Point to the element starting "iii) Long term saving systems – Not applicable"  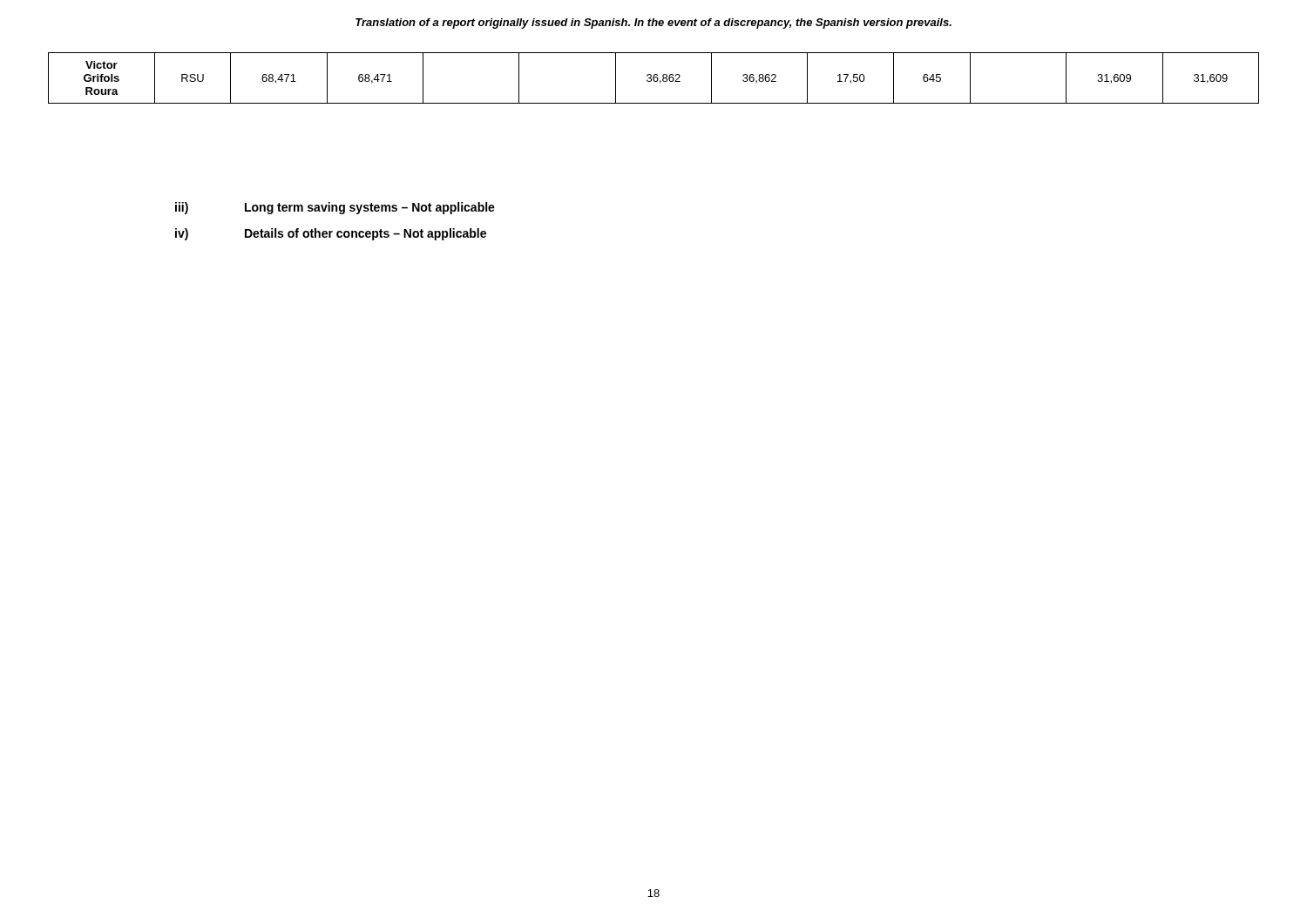pos(335,207)
